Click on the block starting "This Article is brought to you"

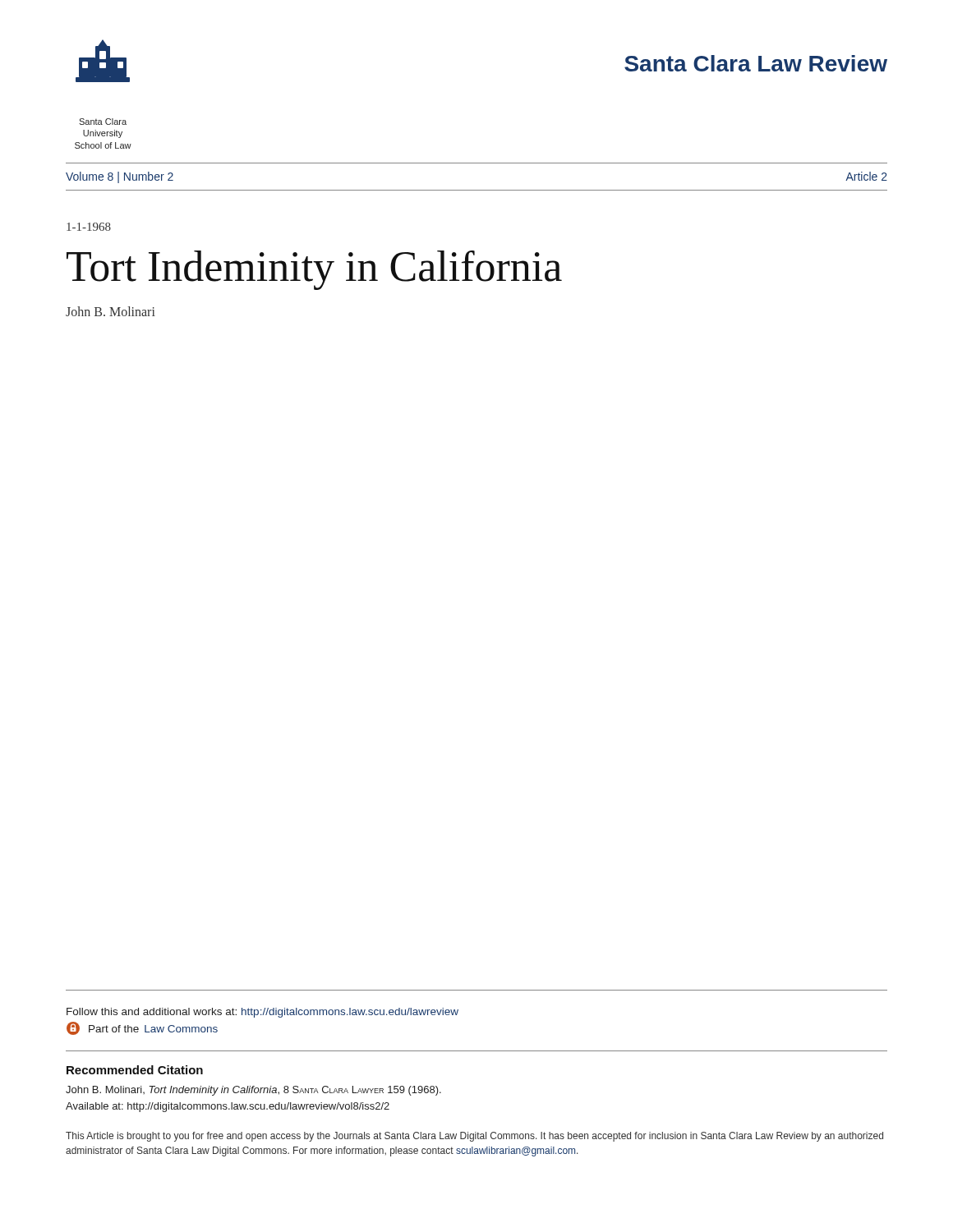(475, 1143)
